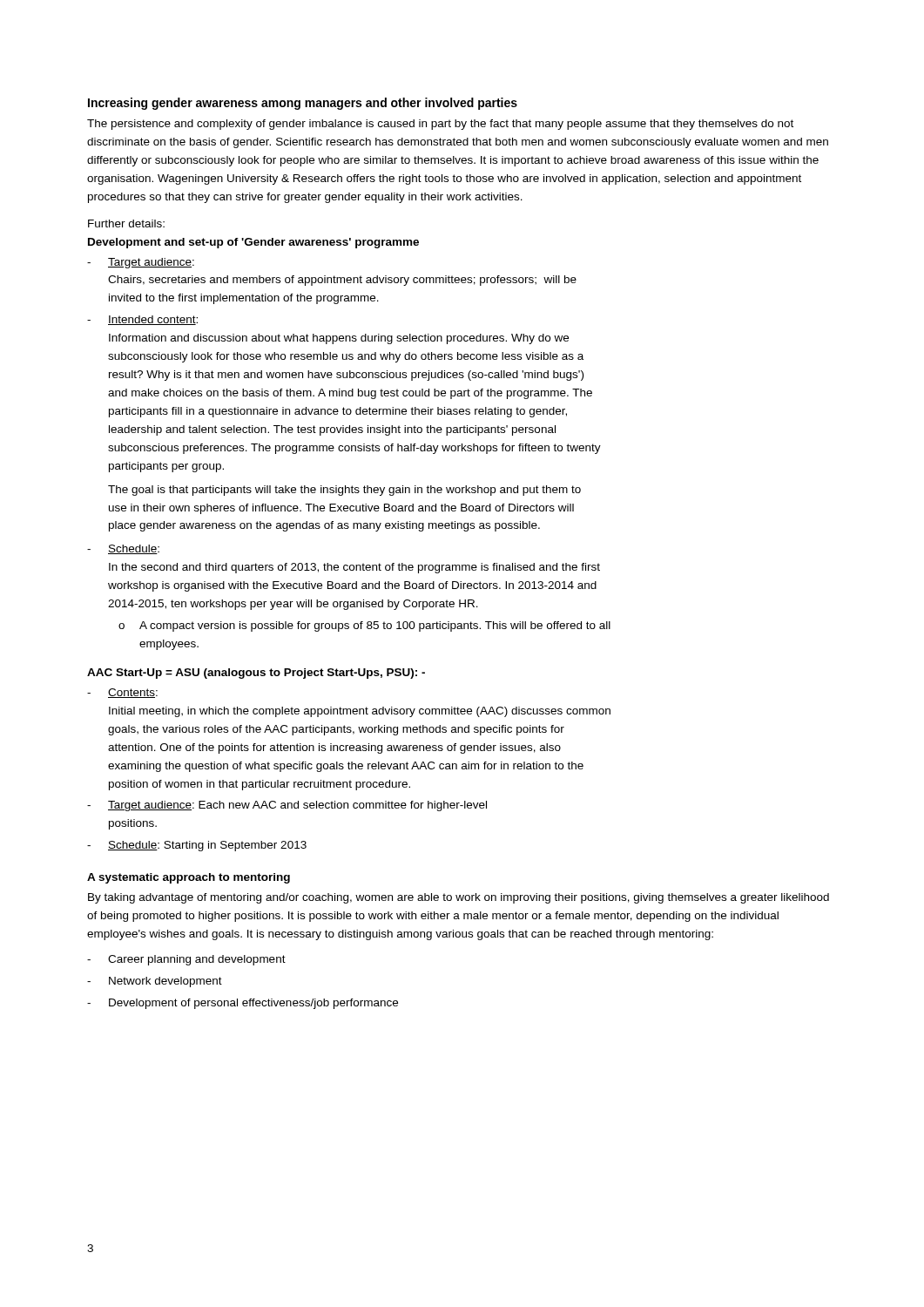Find the text starting "The persistence and complexity of gender imbalance"
The image size is (924, 1307).
(458, 160)
